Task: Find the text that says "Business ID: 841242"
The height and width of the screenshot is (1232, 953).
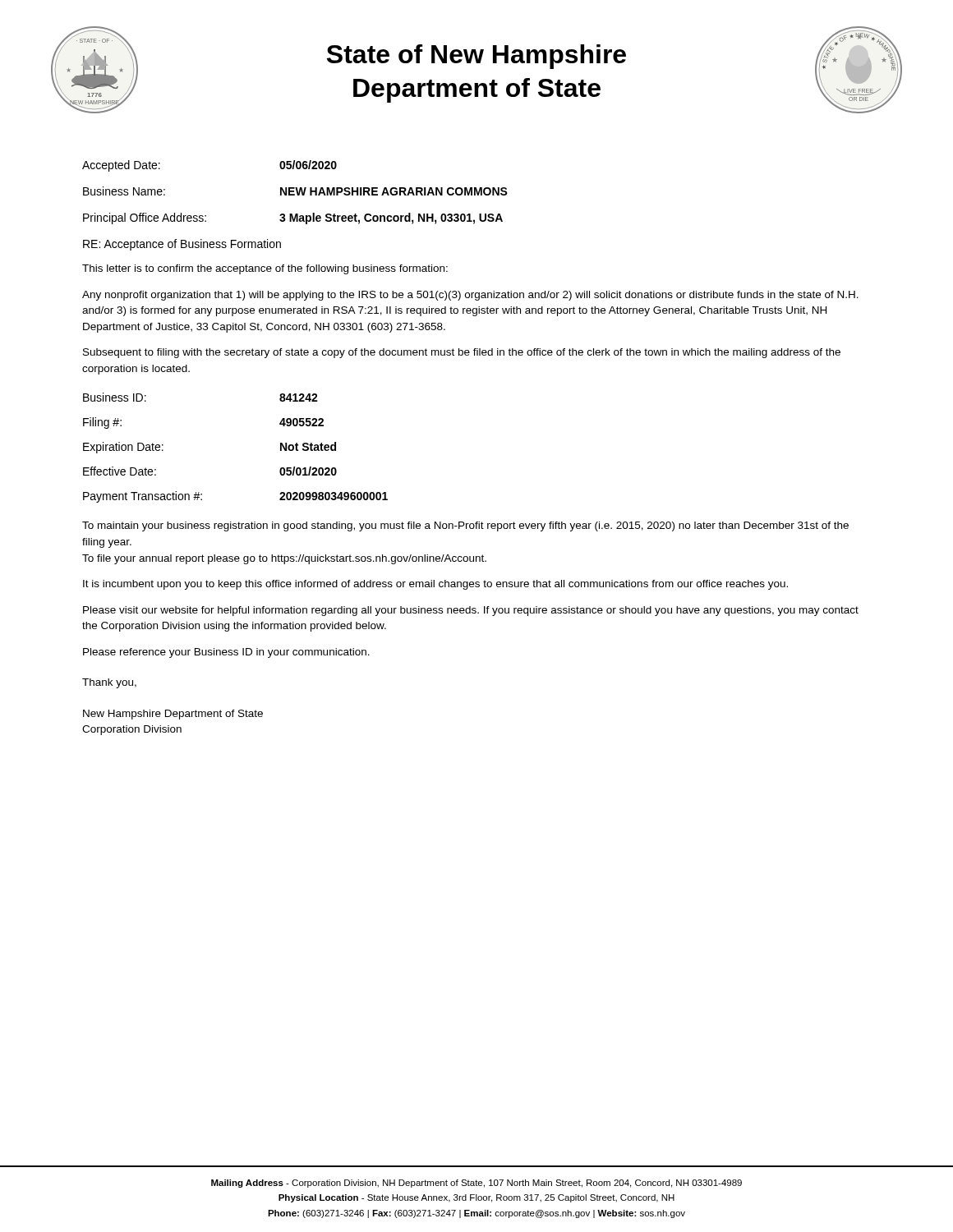Action: click(x=114, y=398)
